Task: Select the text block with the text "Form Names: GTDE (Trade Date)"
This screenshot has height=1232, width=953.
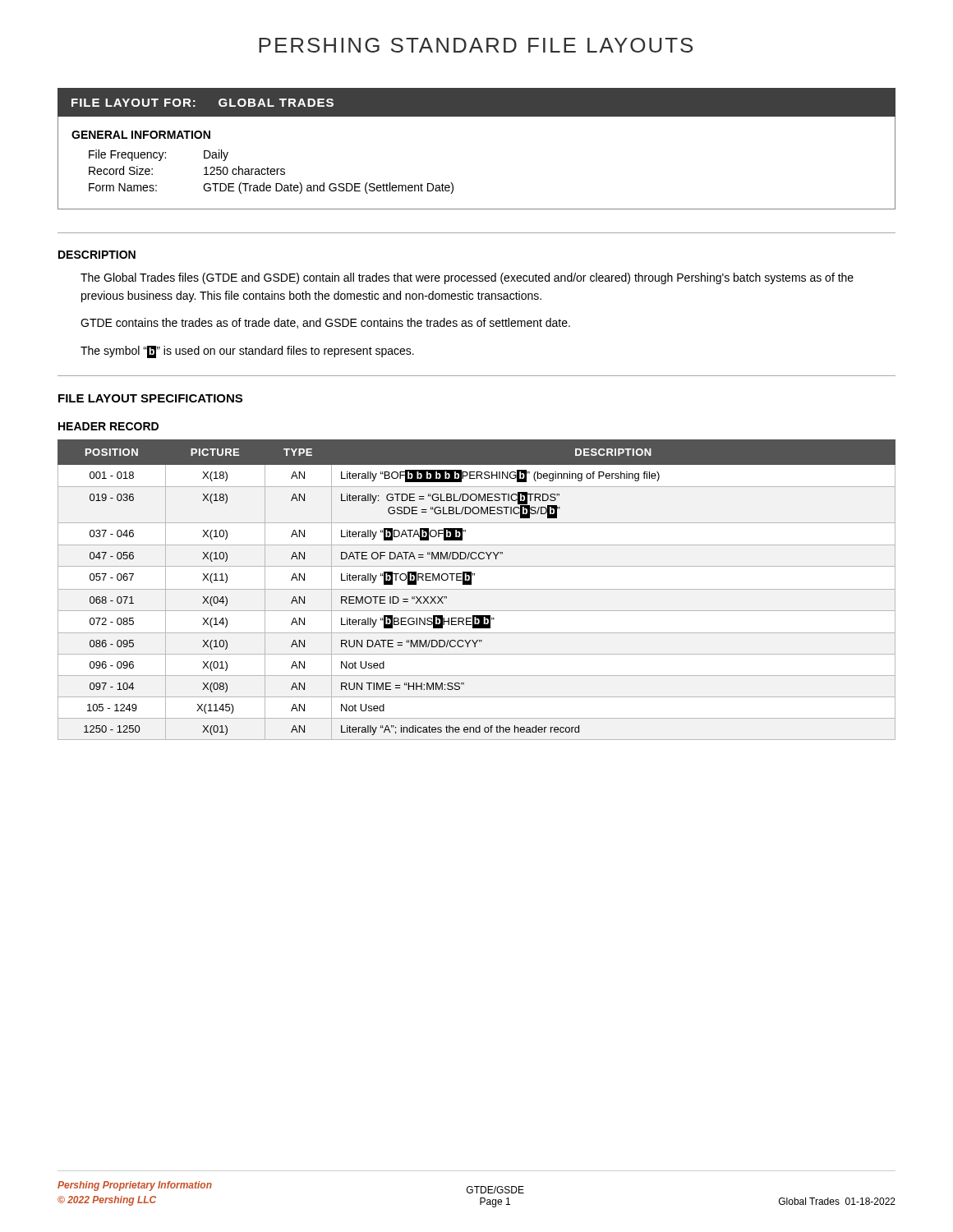Action: (x=271, y=187)
